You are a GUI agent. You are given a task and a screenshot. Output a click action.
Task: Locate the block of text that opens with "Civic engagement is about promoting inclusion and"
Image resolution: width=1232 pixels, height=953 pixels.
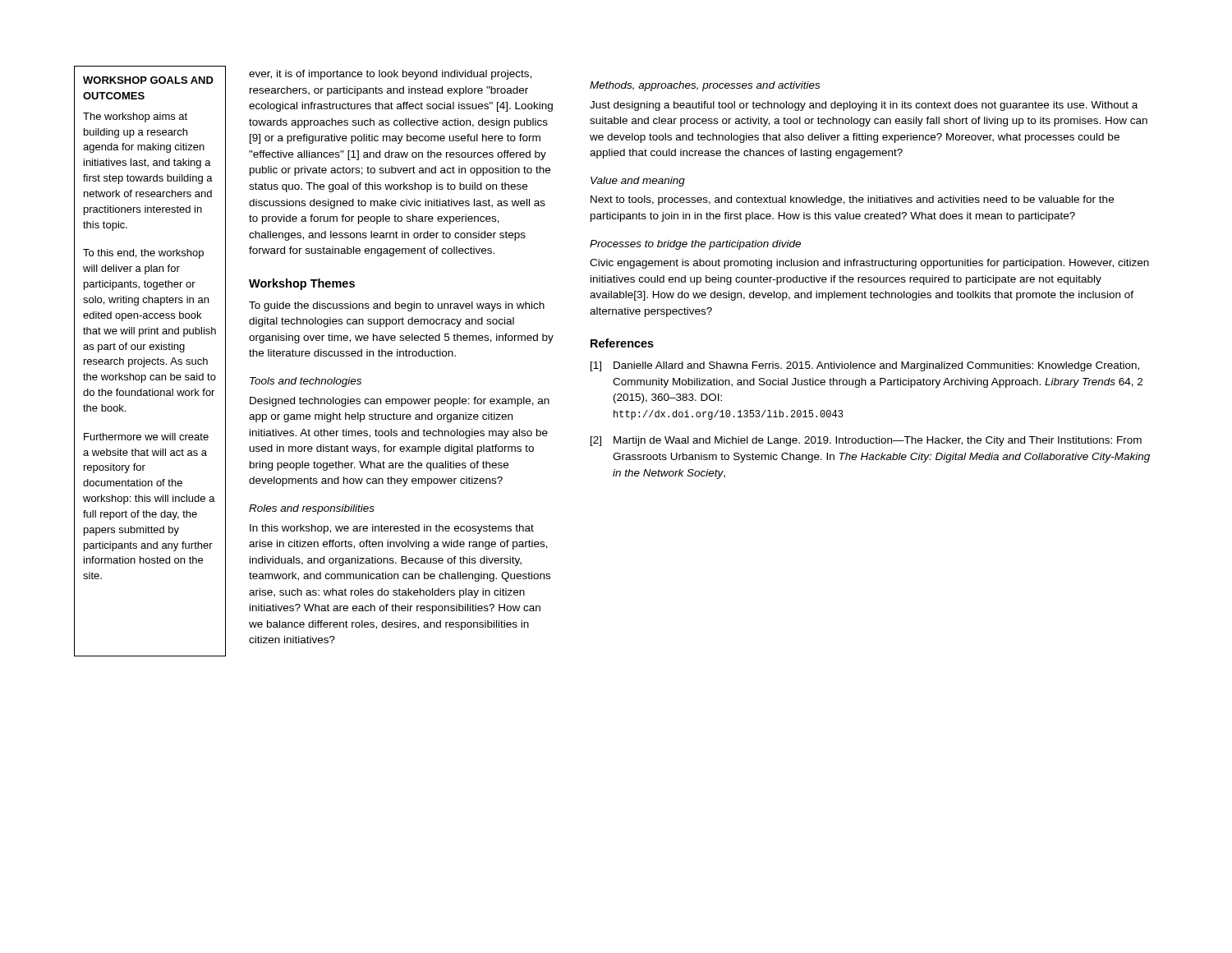[874, 287]
